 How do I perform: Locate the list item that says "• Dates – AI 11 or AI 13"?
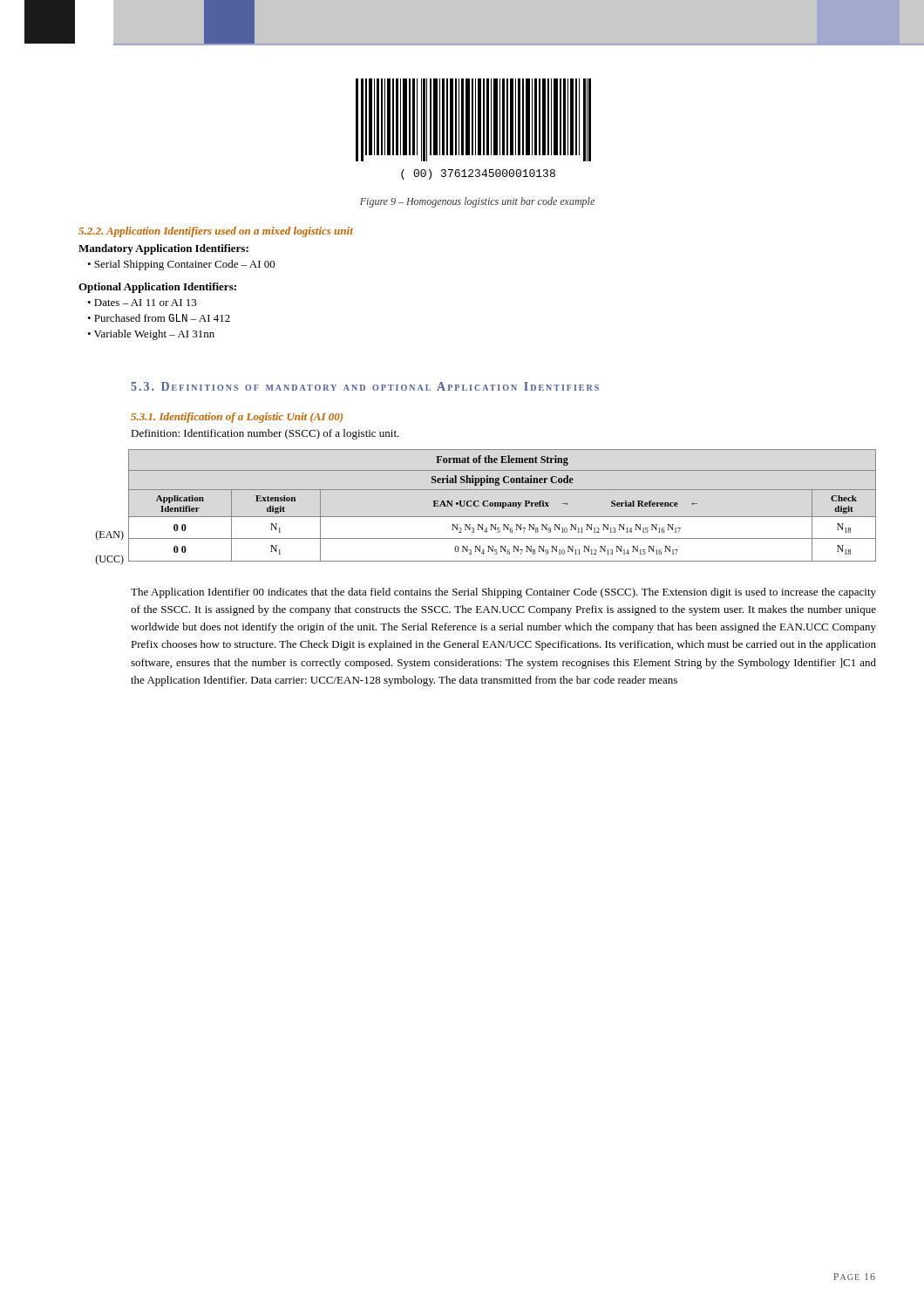142,302
